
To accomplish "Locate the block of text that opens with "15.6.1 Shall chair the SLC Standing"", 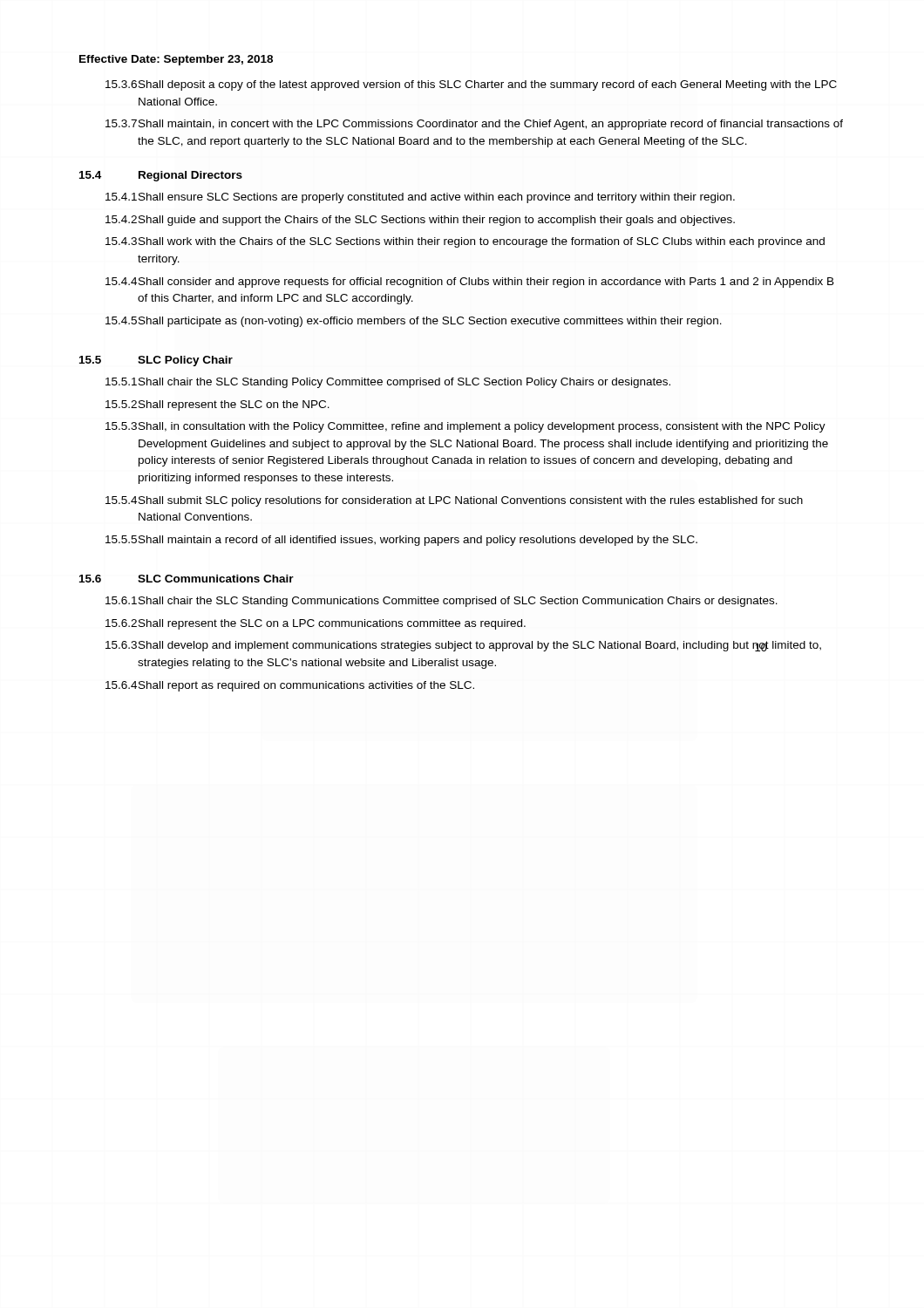I will [x=462, y=601].
